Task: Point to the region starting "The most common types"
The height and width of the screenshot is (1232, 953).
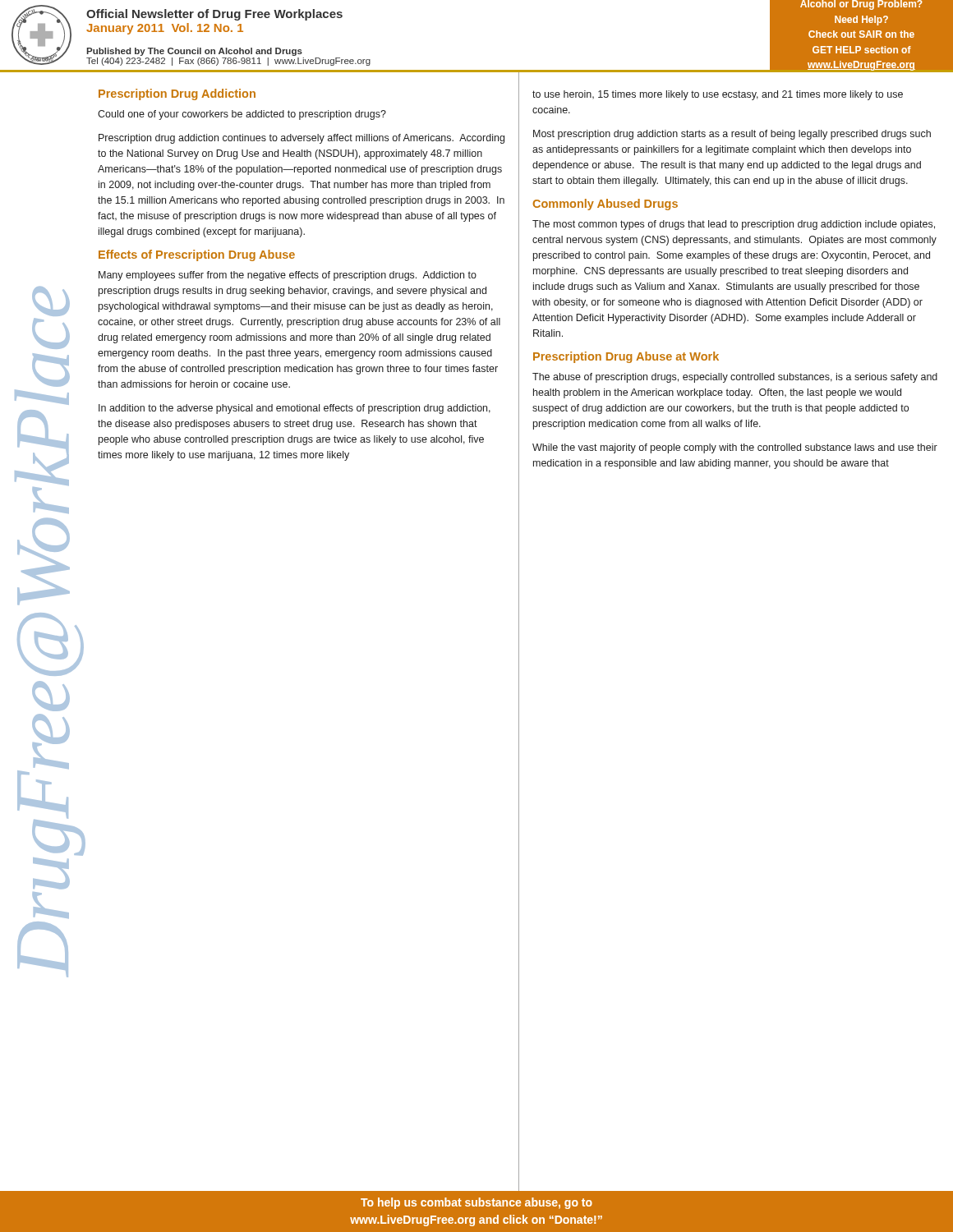Action: 736,279
